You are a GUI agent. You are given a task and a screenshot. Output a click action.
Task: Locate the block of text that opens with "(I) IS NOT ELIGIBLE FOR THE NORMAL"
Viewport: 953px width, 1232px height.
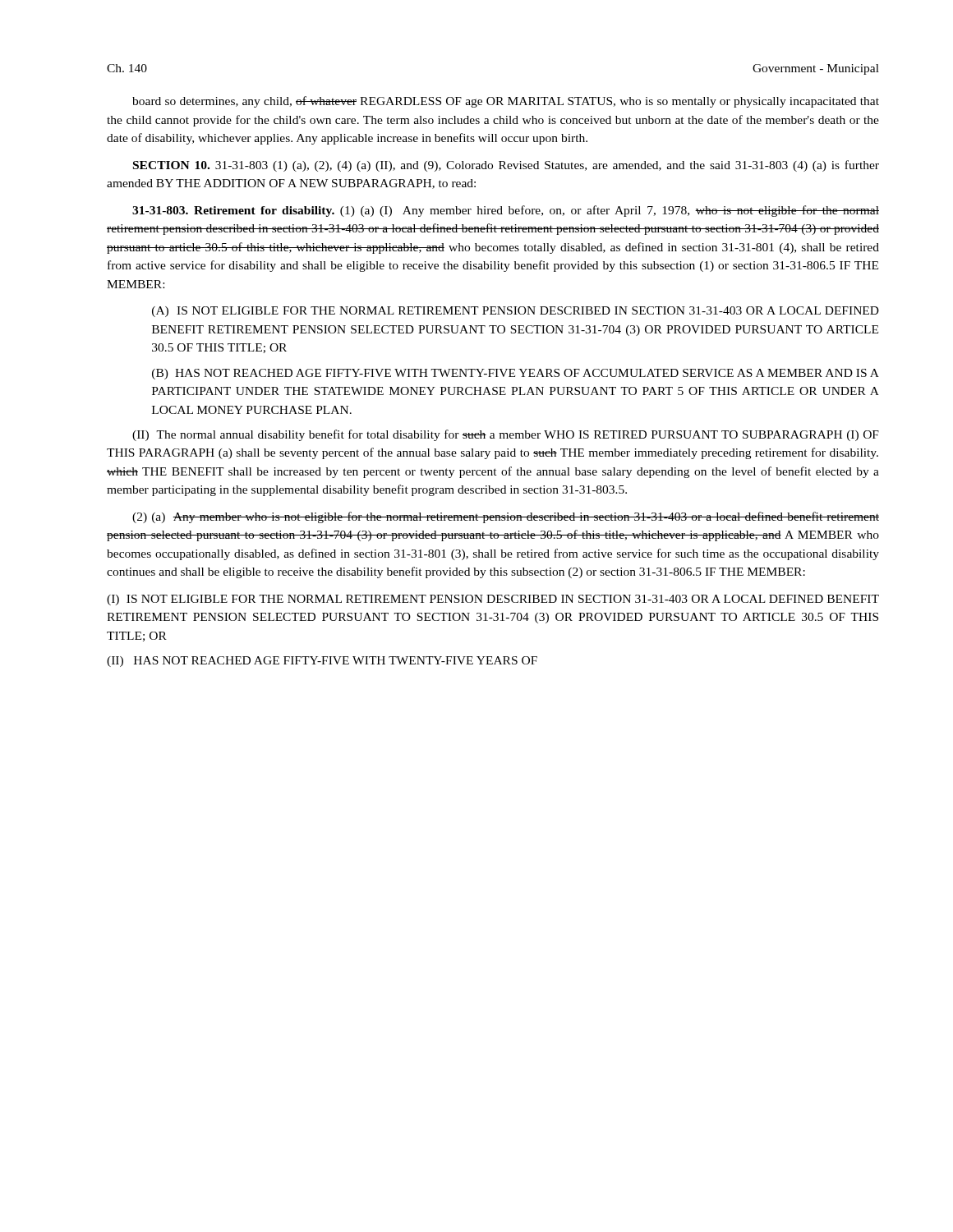pos(493,617)
